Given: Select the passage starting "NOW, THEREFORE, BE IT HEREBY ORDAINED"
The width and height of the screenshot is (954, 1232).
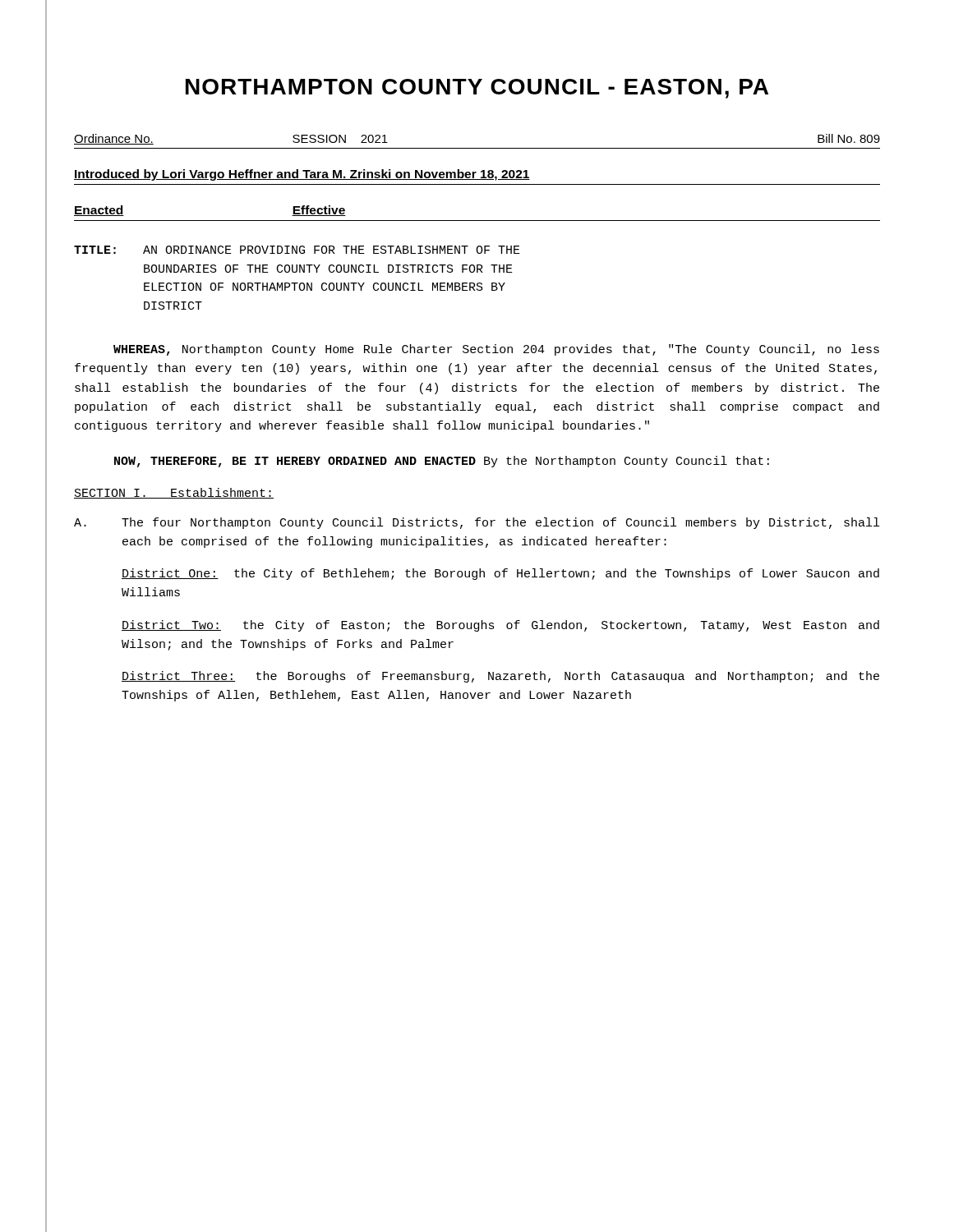Looking at the screenshot, I should pos(477,462).
